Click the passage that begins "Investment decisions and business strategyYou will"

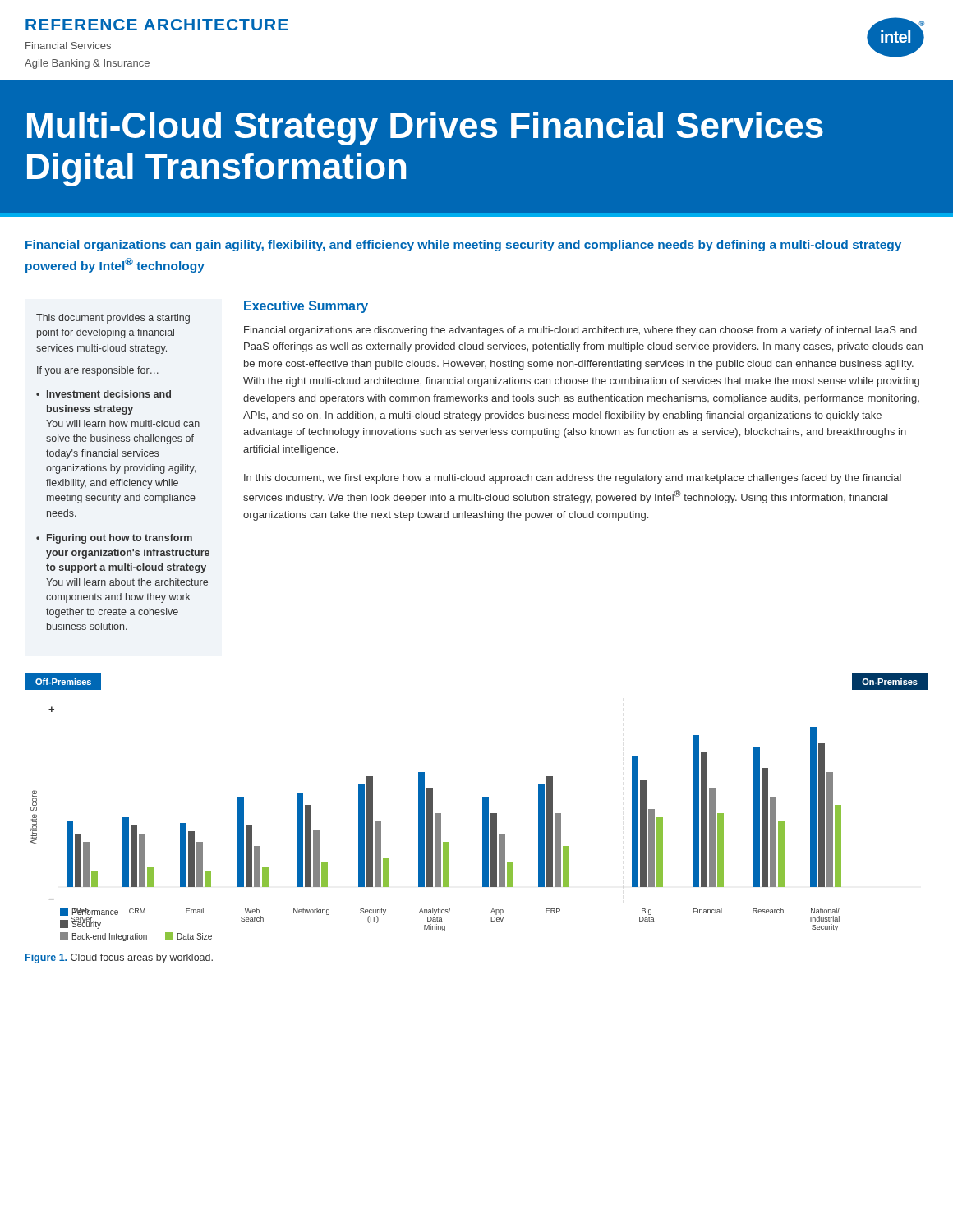pos(123,453)
